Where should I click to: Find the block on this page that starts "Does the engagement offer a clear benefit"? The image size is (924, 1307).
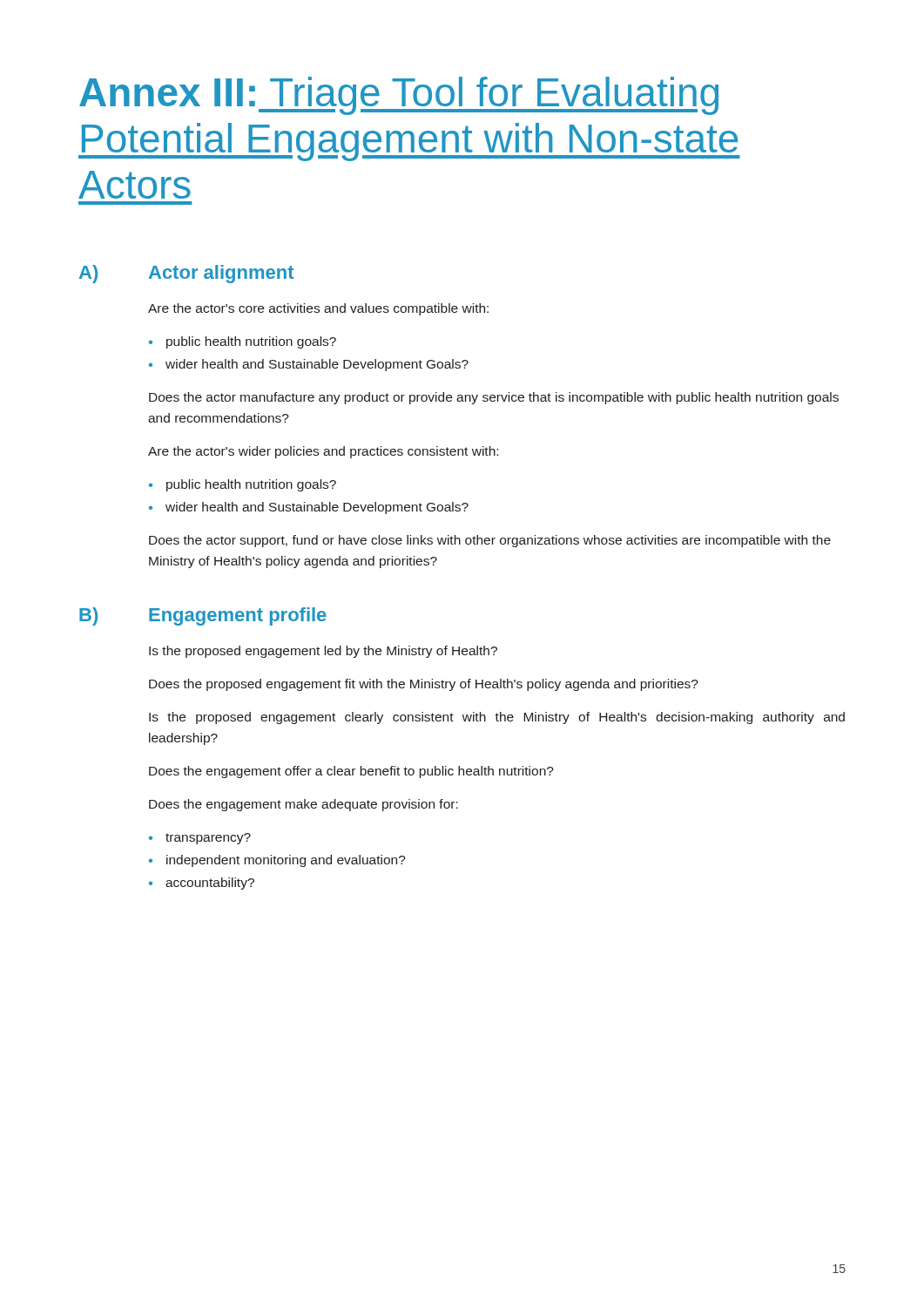[x=351, y=771]
